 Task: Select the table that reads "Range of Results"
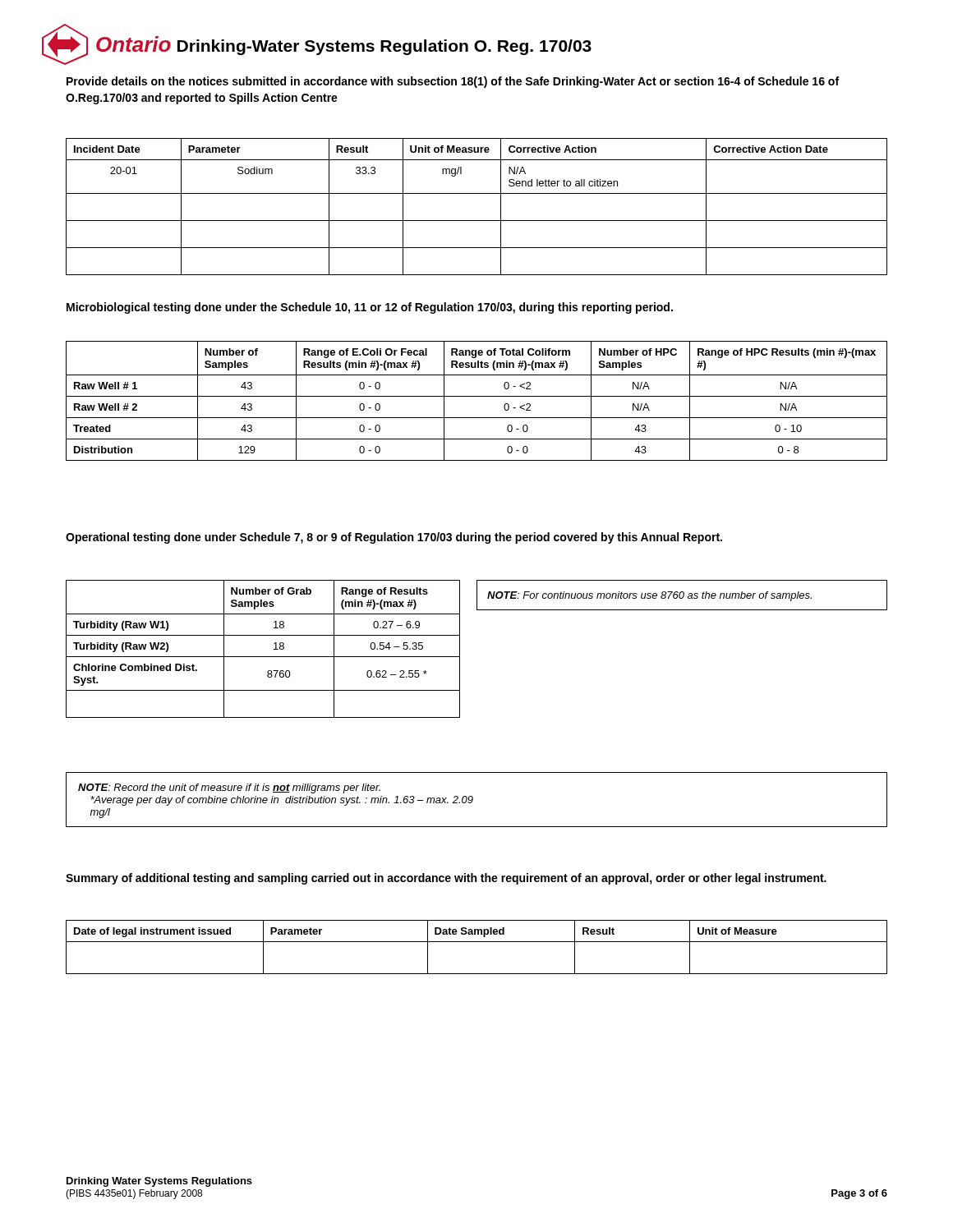tap(263, 649)
